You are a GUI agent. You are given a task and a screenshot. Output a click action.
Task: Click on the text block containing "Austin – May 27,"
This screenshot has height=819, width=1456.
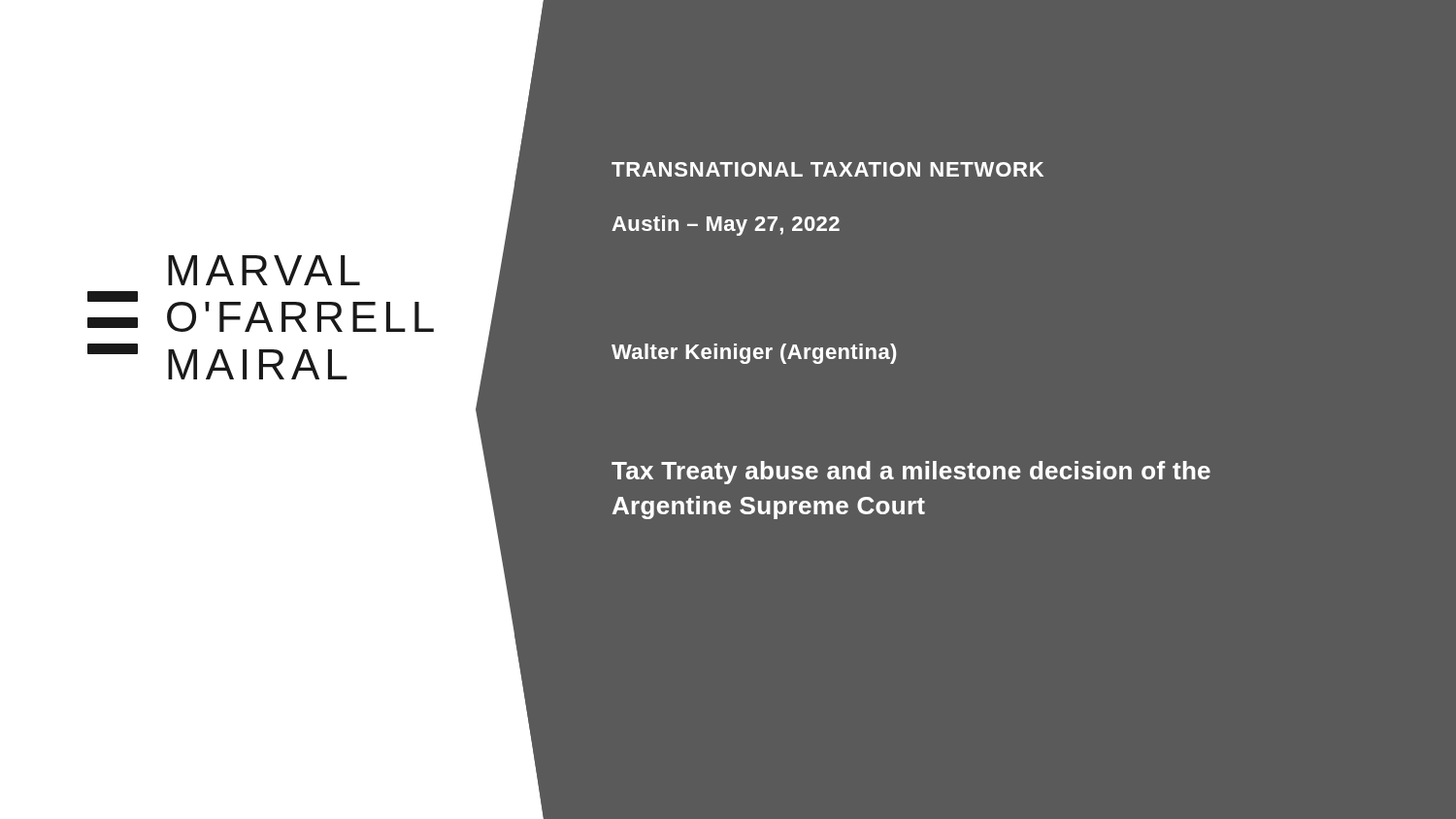pyautogui.click(x=726, y=224)
